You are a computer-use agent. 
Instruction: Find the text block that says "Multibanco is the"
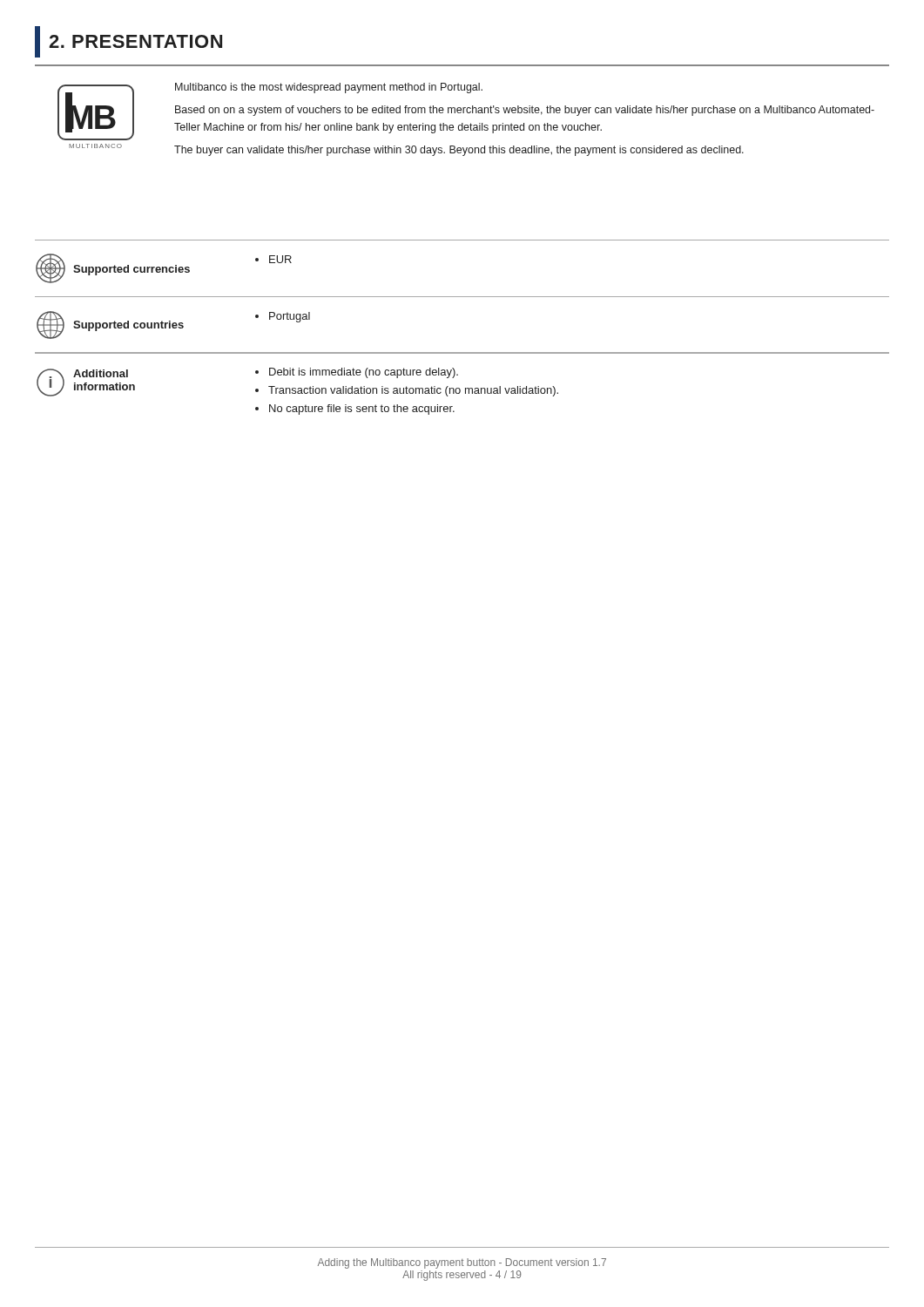click(x=532, y=118)
